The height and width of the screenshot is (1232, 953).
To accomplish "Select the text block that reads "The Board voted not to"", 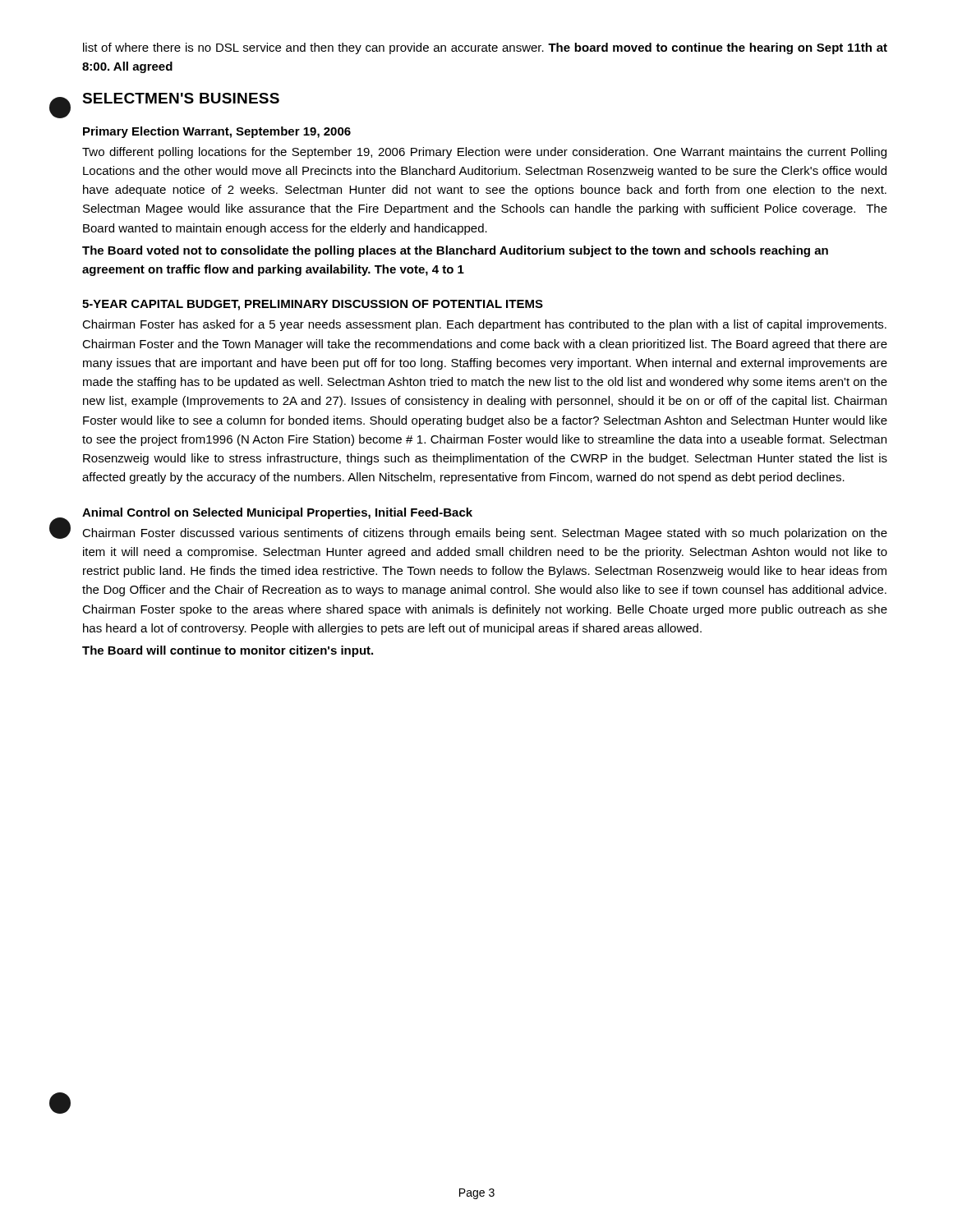I will point(455,259).
